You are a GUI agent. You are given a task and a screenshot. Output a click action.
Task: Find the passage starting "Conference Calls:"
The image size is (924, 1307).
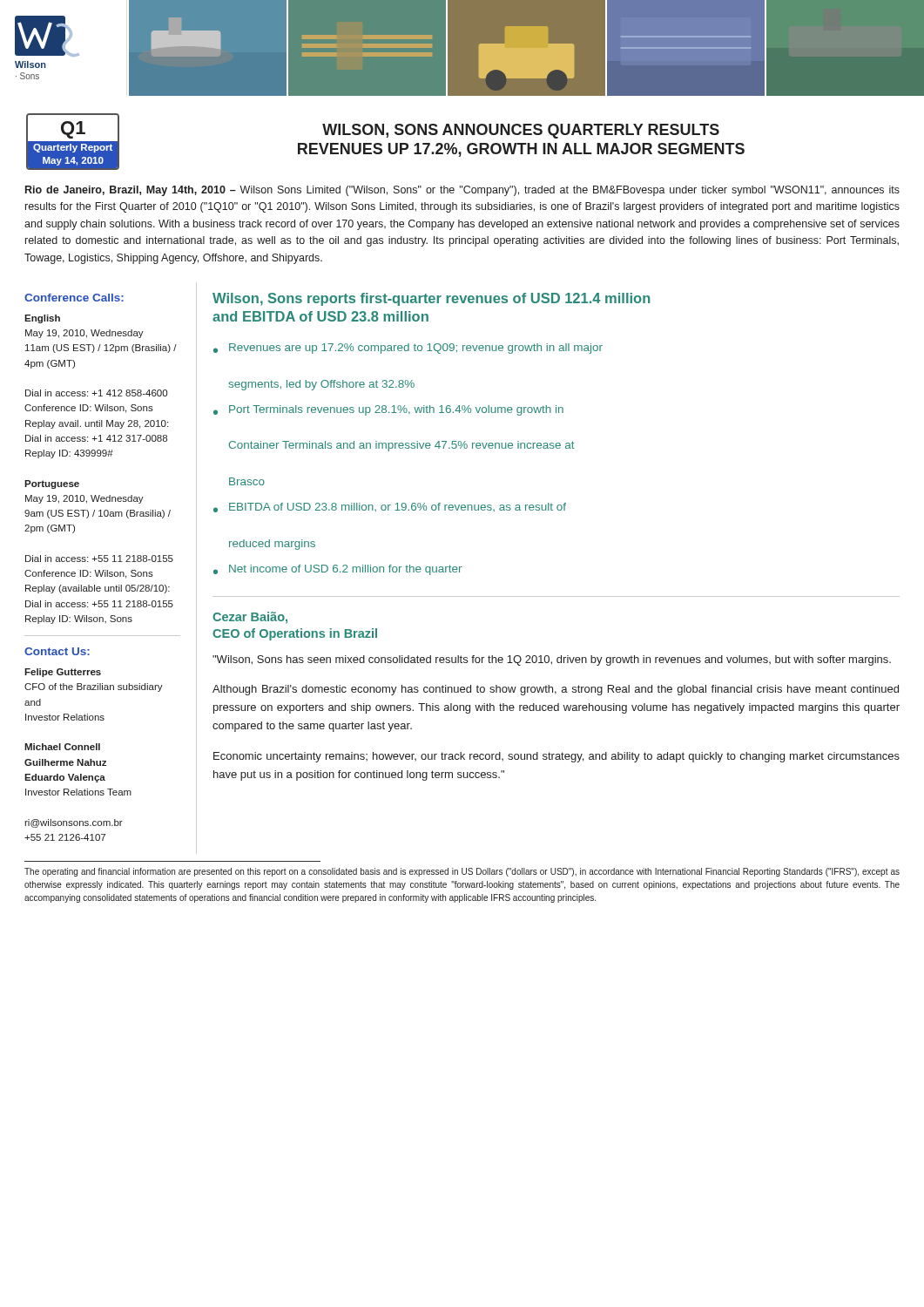74,297
